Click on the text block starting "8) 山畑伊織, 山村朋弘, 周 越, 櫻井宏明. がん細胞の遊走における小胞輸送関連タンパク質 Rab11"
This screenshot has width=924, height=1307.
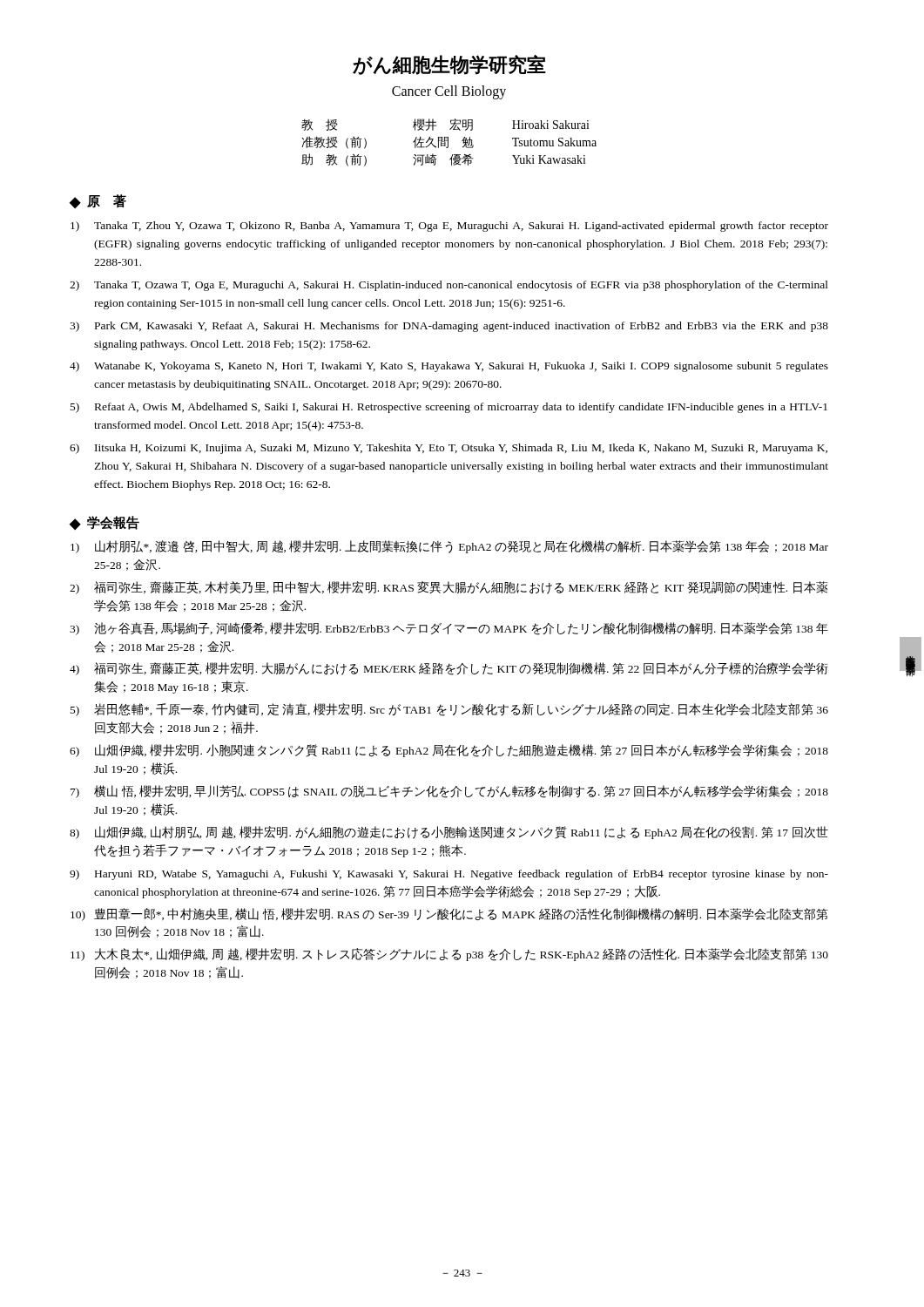tap(449, 842)
